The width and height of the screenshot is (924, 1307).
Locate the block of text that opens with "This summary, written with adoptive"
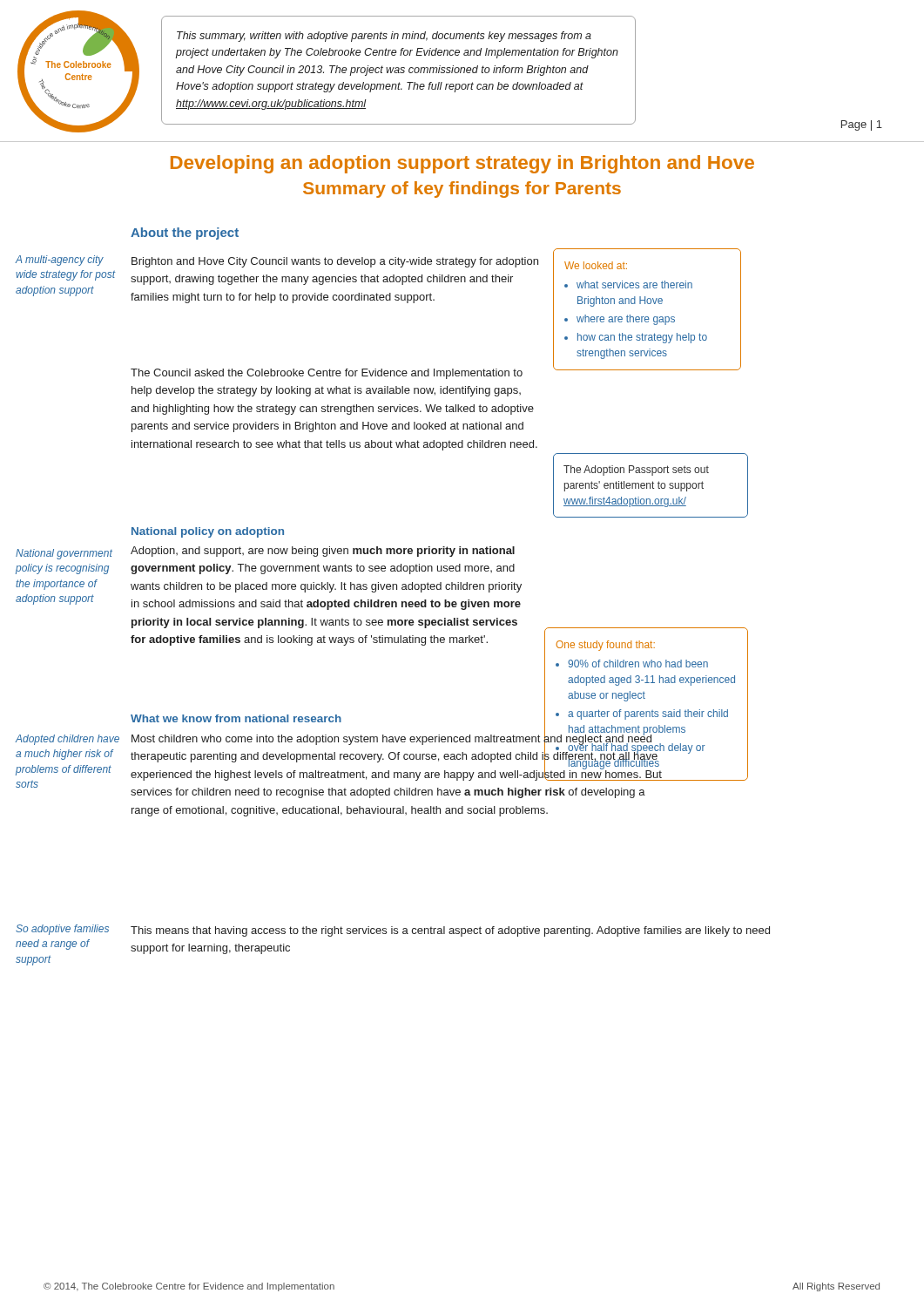(397, 70)
